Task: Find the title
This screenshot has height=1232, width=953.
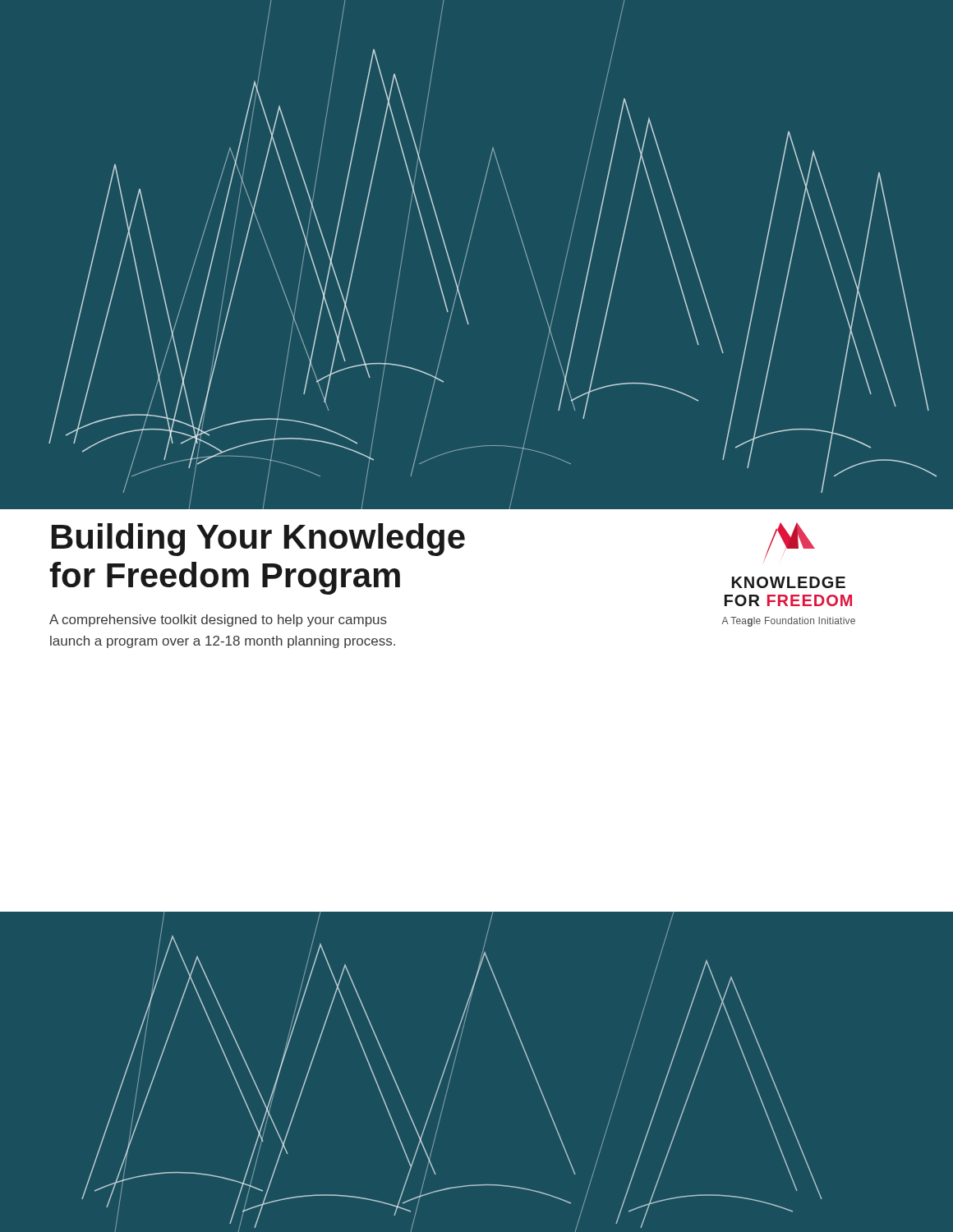Action: (263, 585)
